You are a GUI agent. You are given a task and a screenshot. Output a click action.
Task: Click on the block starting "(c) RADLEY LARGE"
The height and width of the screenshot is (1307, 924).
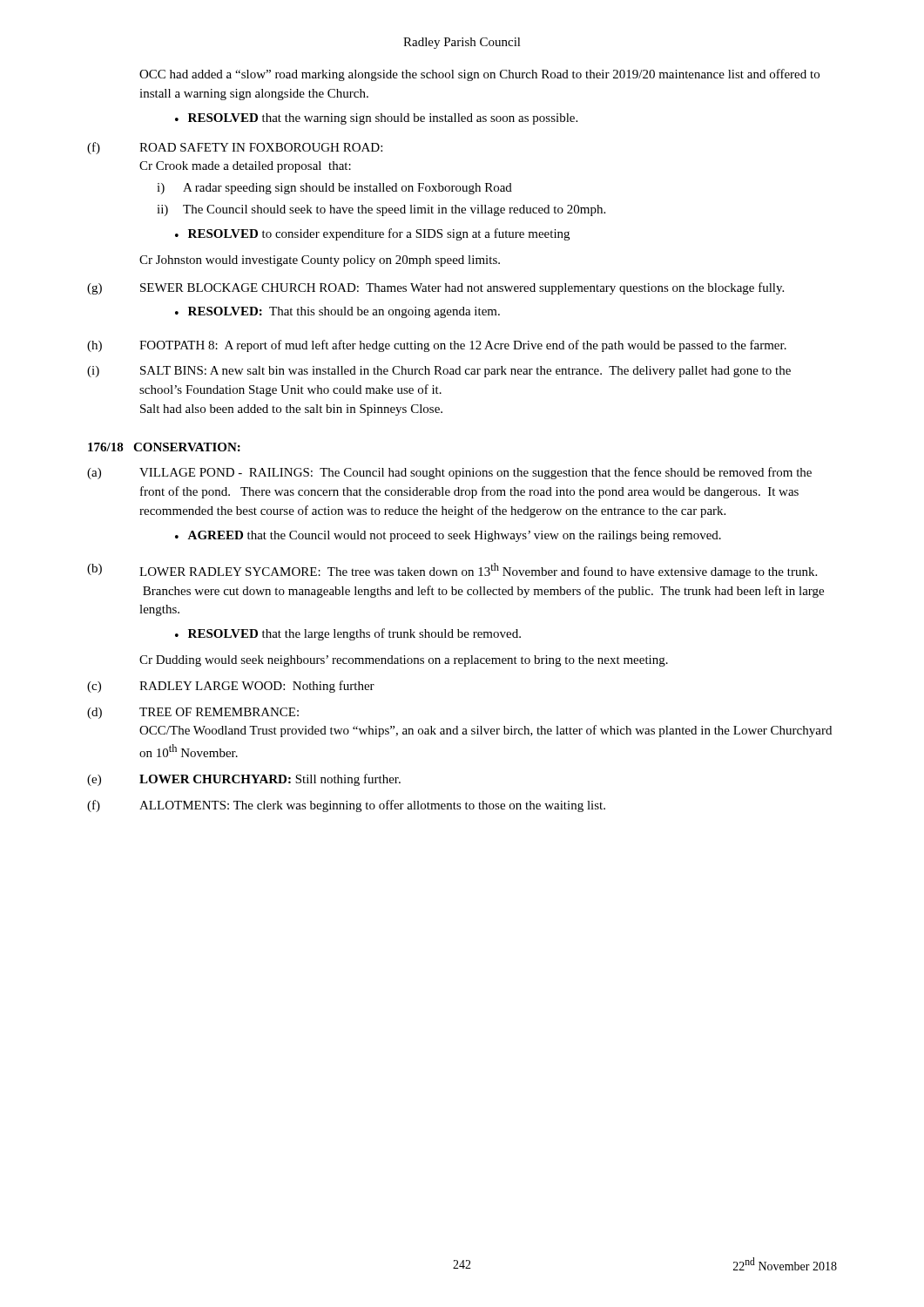tap(231, 687)
